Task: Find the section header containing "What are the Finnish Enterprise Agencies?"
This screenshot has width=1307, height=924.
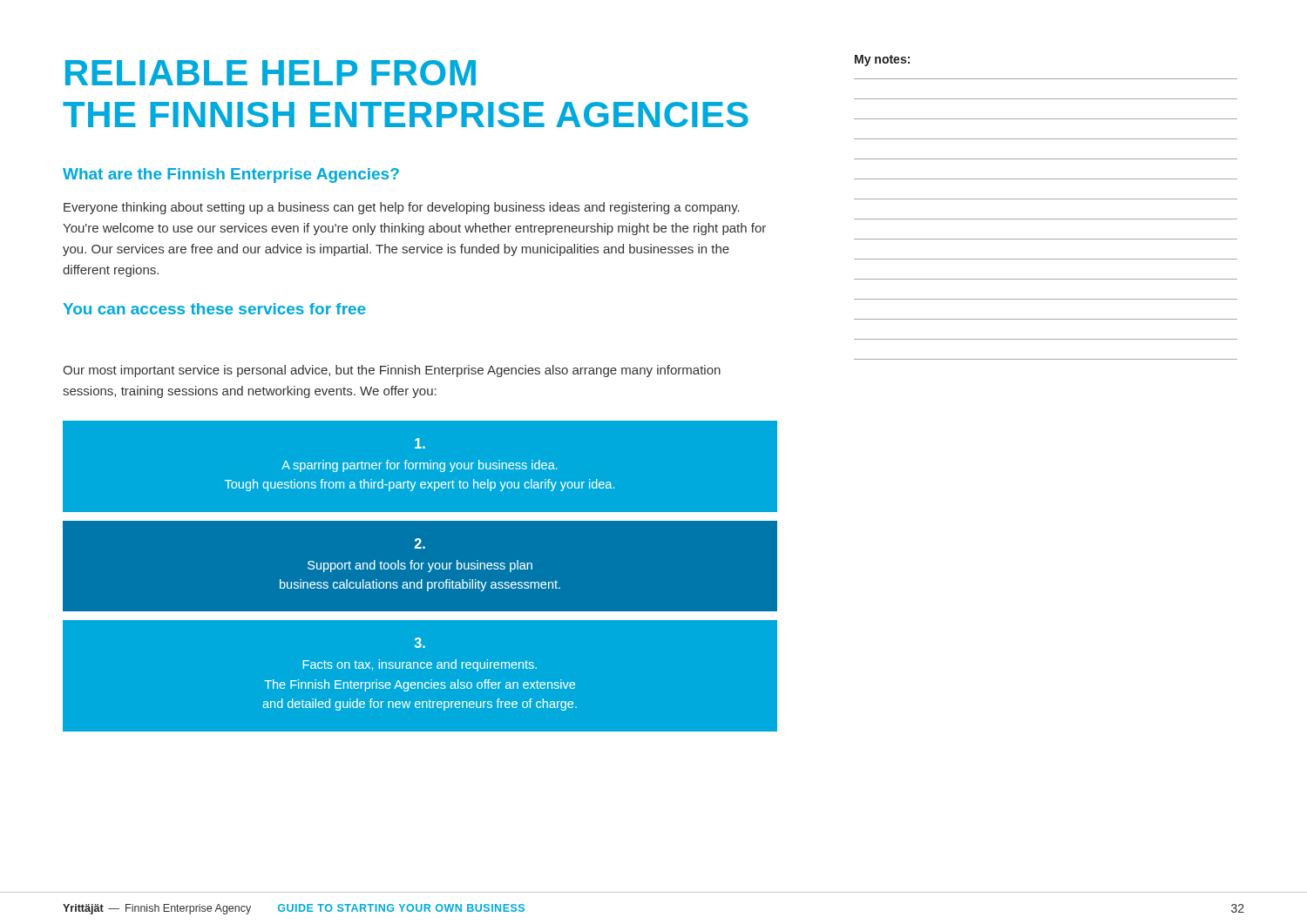Action: 231,175
